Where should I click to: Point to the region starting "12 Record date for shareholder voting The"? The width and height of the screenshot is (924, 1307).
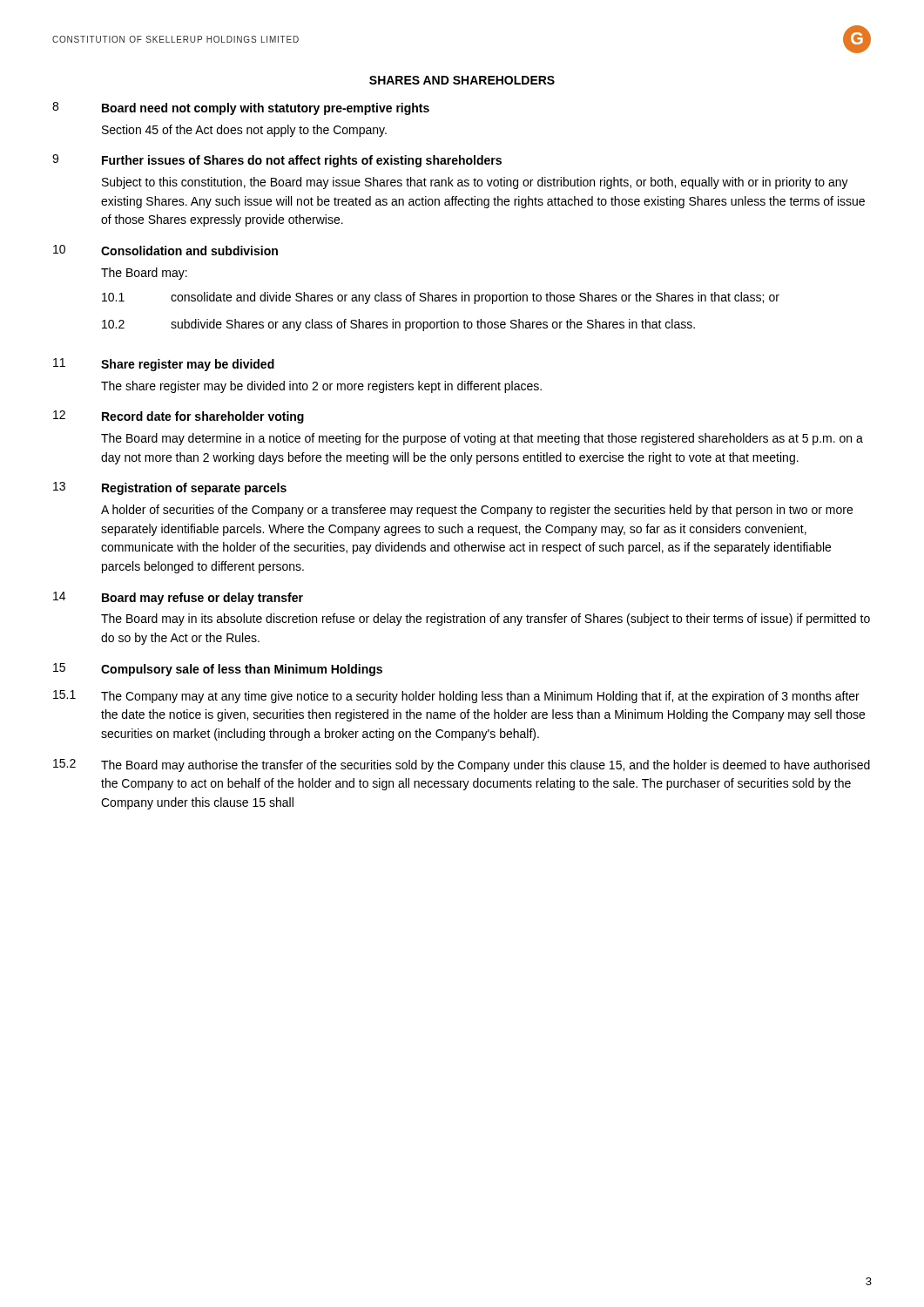(462, 438)
